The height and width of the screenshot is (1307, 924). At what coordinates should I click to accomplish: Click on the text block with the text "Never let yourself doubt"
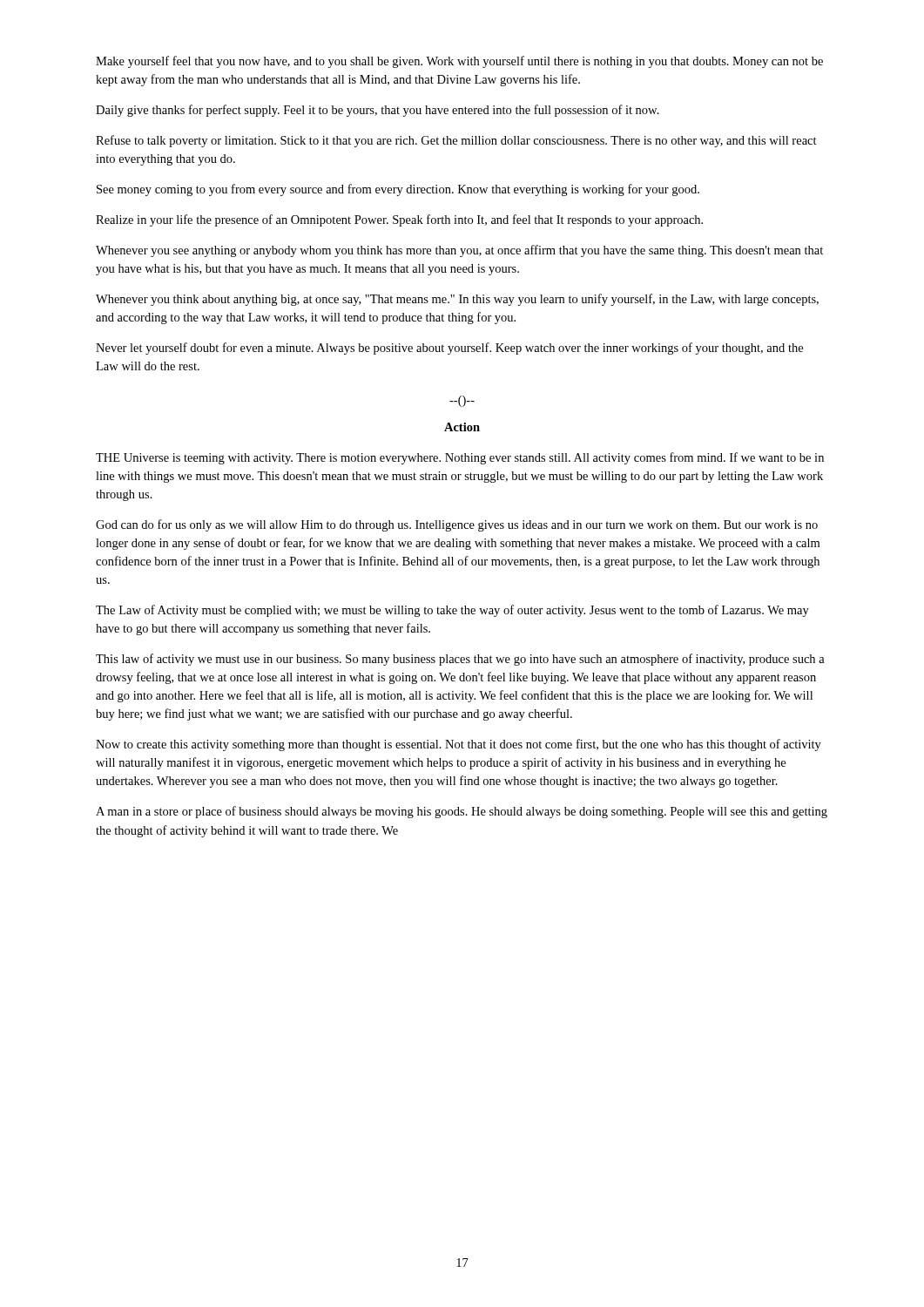tap(450, 357)
